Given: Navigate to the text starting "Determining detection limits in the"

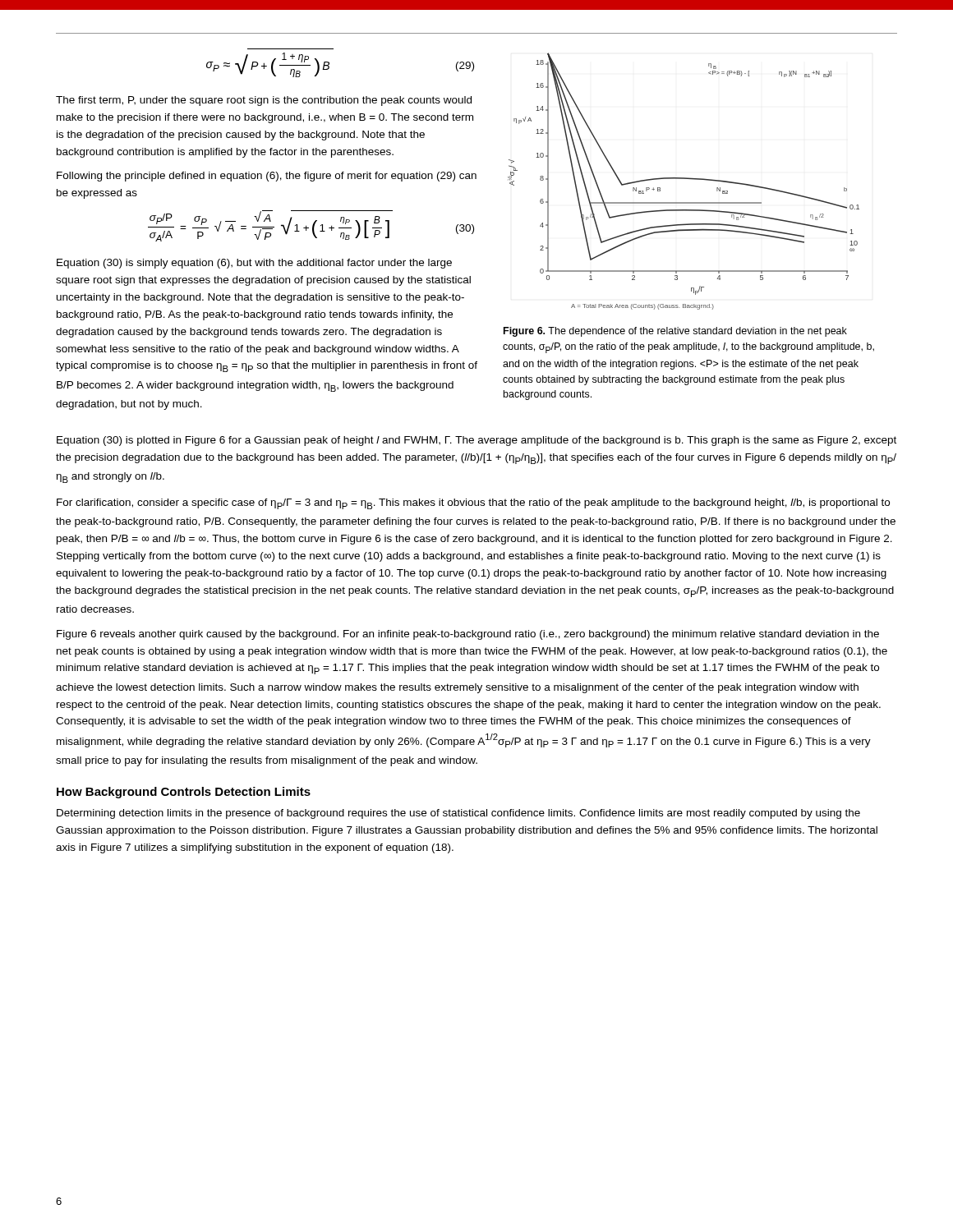Looking at the screenshot, I should [476, 831].
